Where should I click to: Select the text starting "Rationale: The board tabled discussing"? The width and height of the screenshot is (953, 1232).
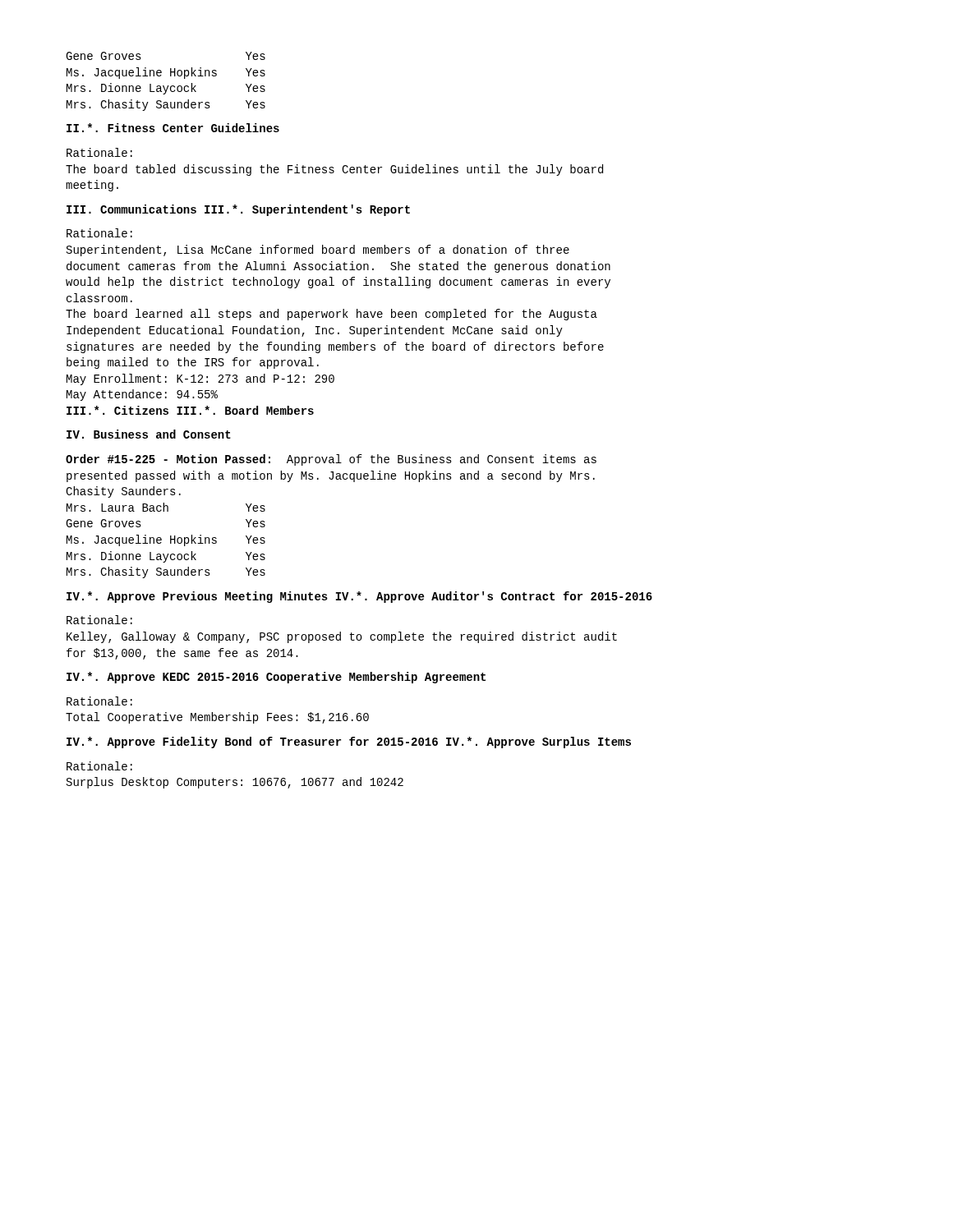coord(335,170)
